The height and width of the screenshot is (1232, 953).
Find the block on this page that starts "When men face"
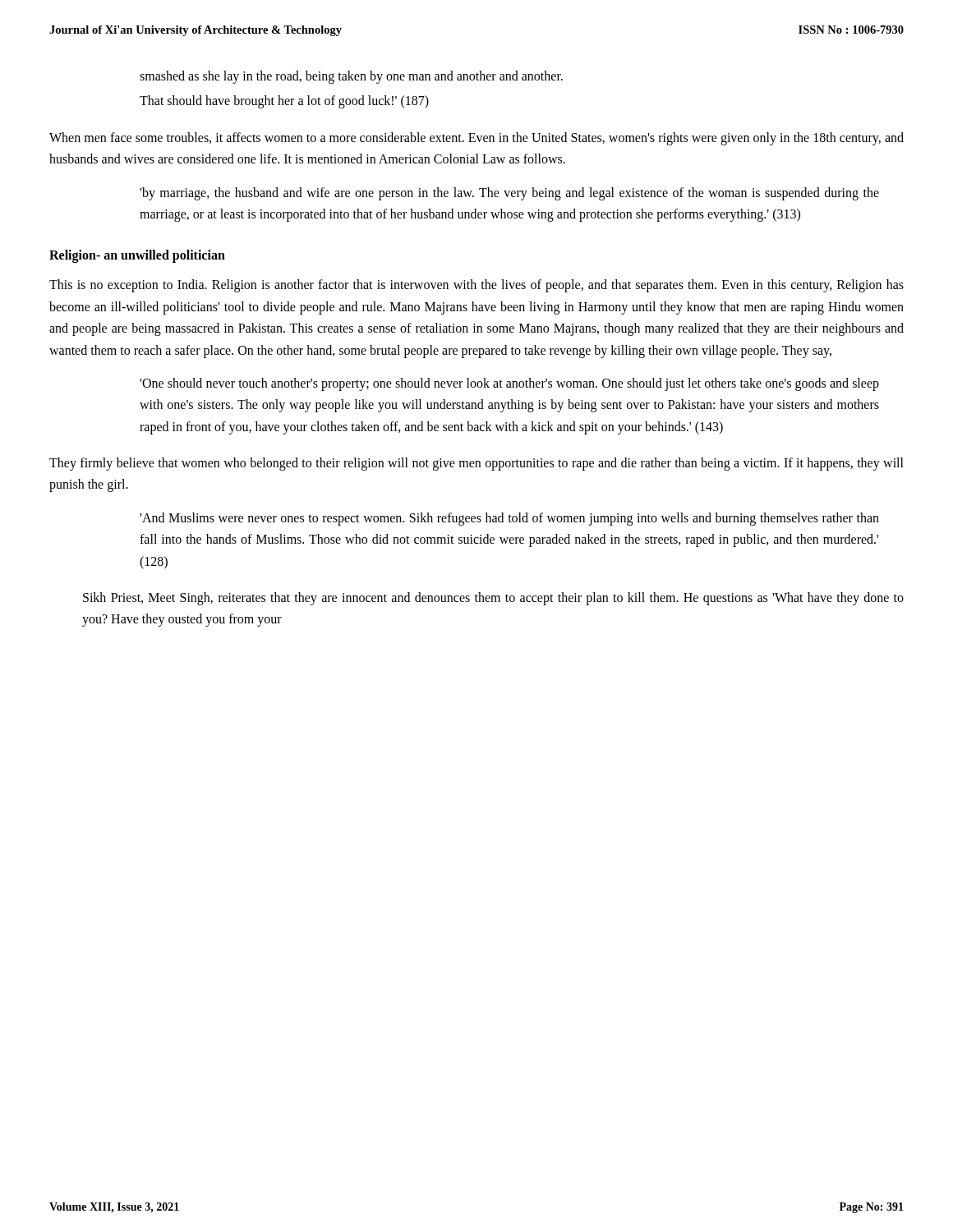coord(476,149)
